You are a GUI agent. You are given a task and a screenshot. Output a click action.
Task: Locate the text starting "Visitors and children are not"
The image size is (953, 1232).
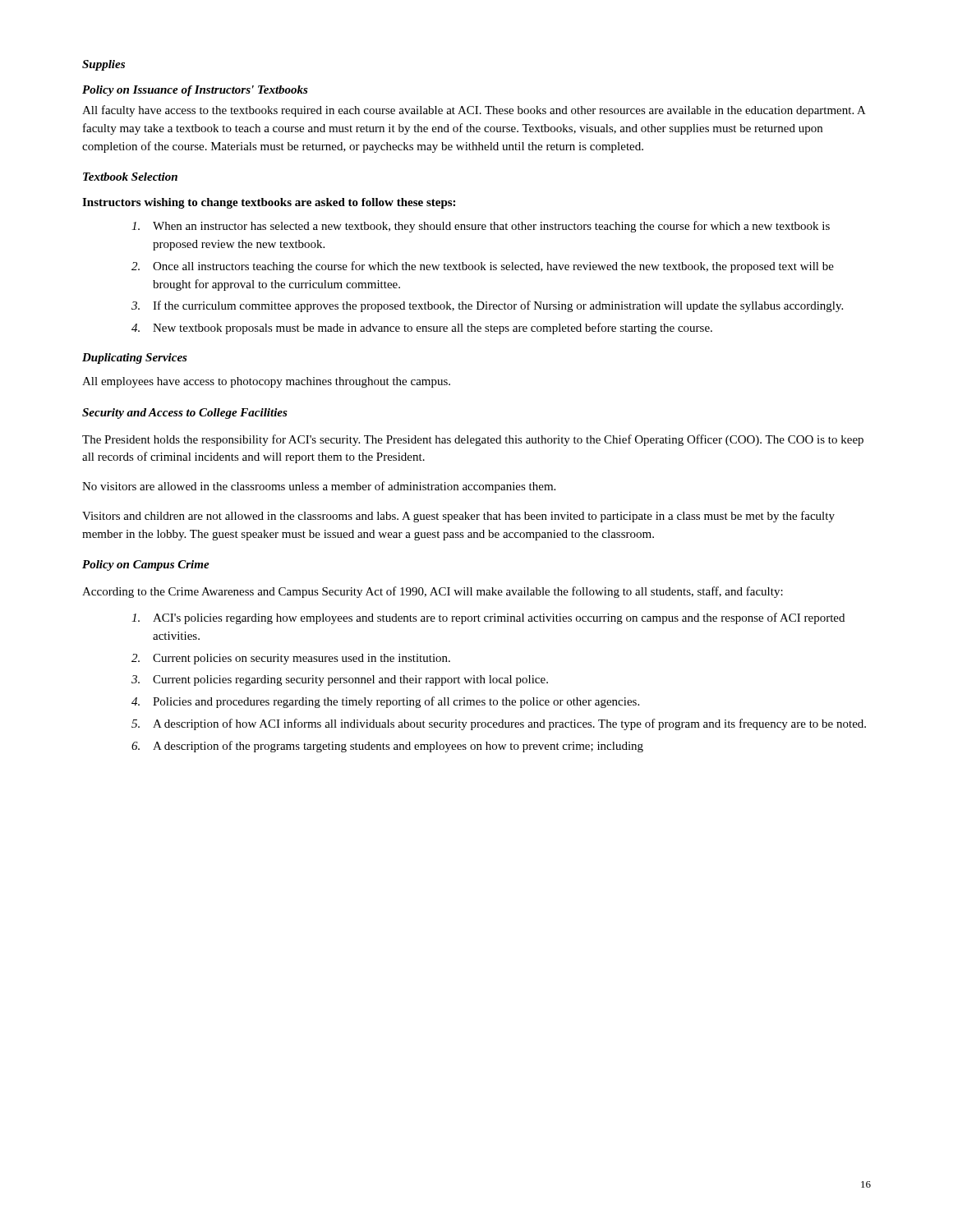point(458,525)
